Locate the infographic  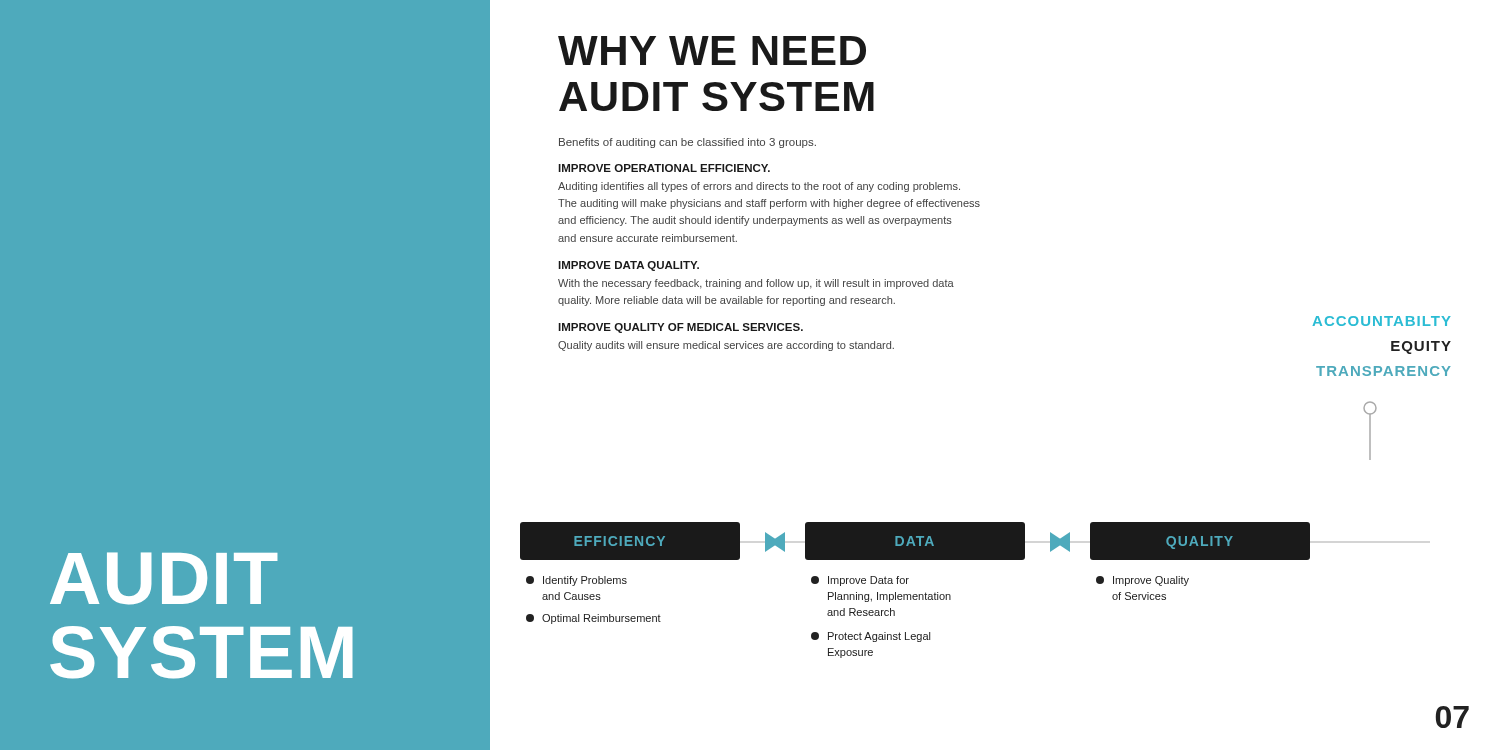(980, 610)
